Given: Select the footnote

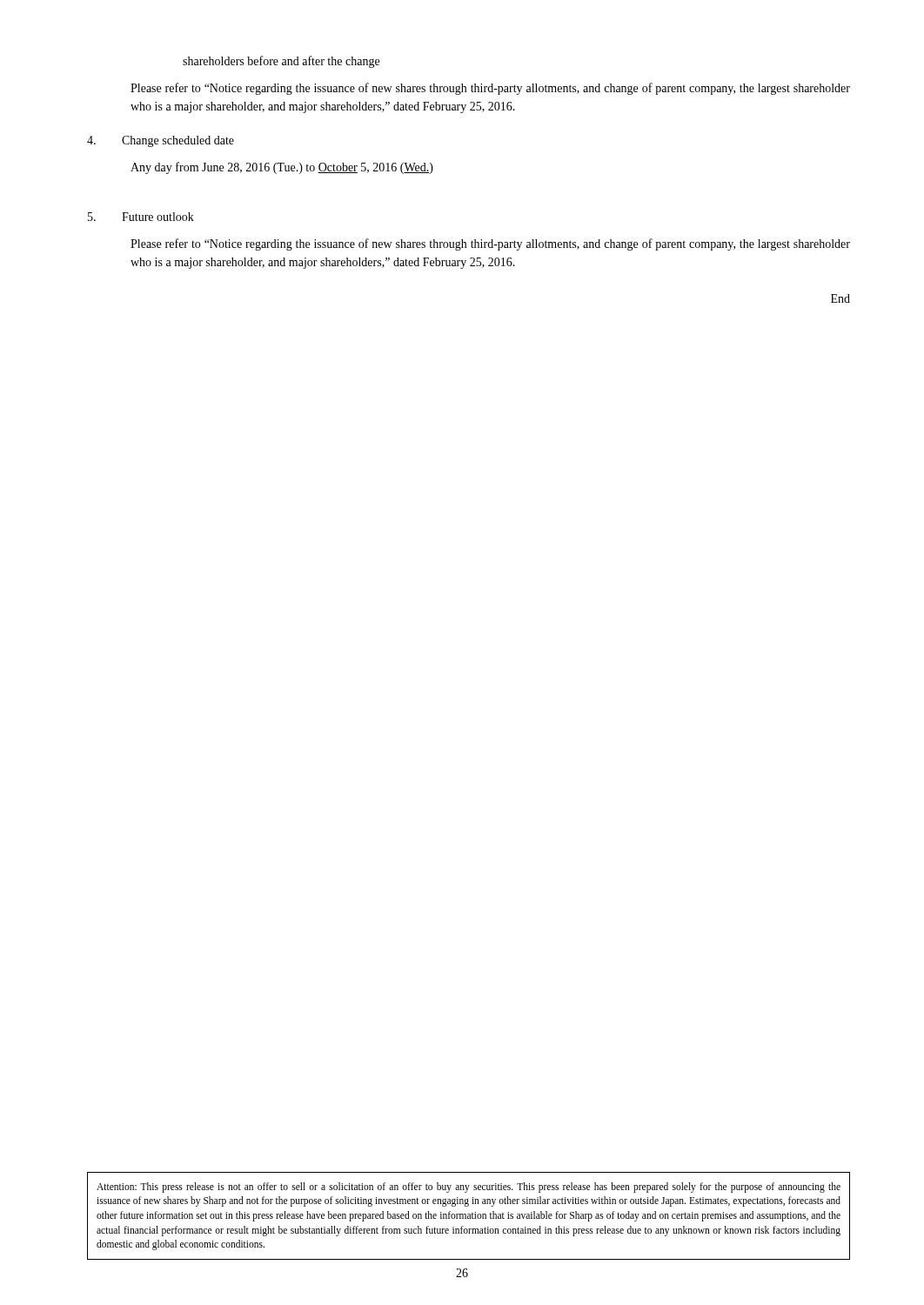Looking at the screenshot, I should (x=469, y=1215).
